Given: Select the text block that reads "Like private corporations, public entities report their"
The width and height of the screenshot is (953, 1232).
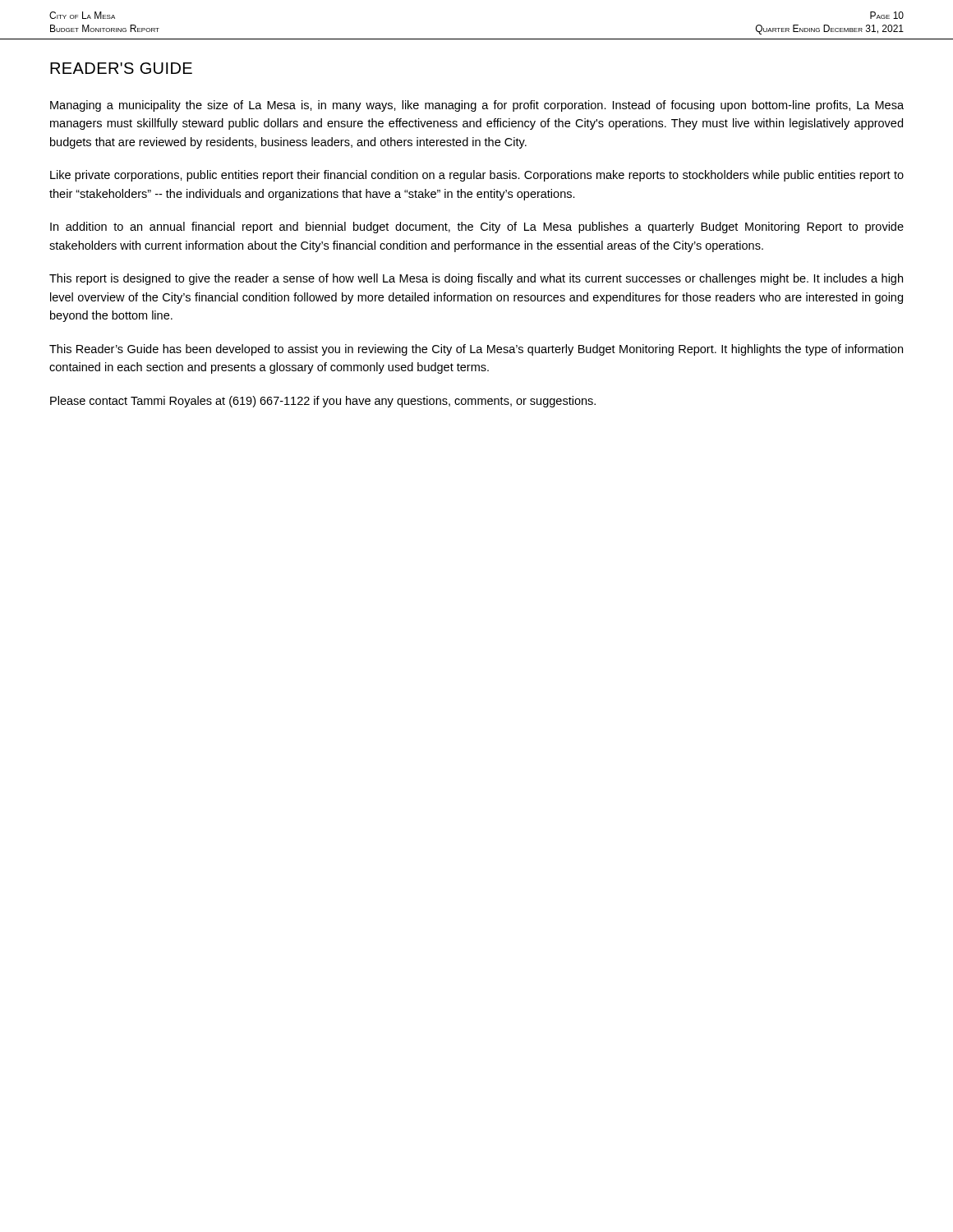Looking at the screenshot, I should 476,185.
